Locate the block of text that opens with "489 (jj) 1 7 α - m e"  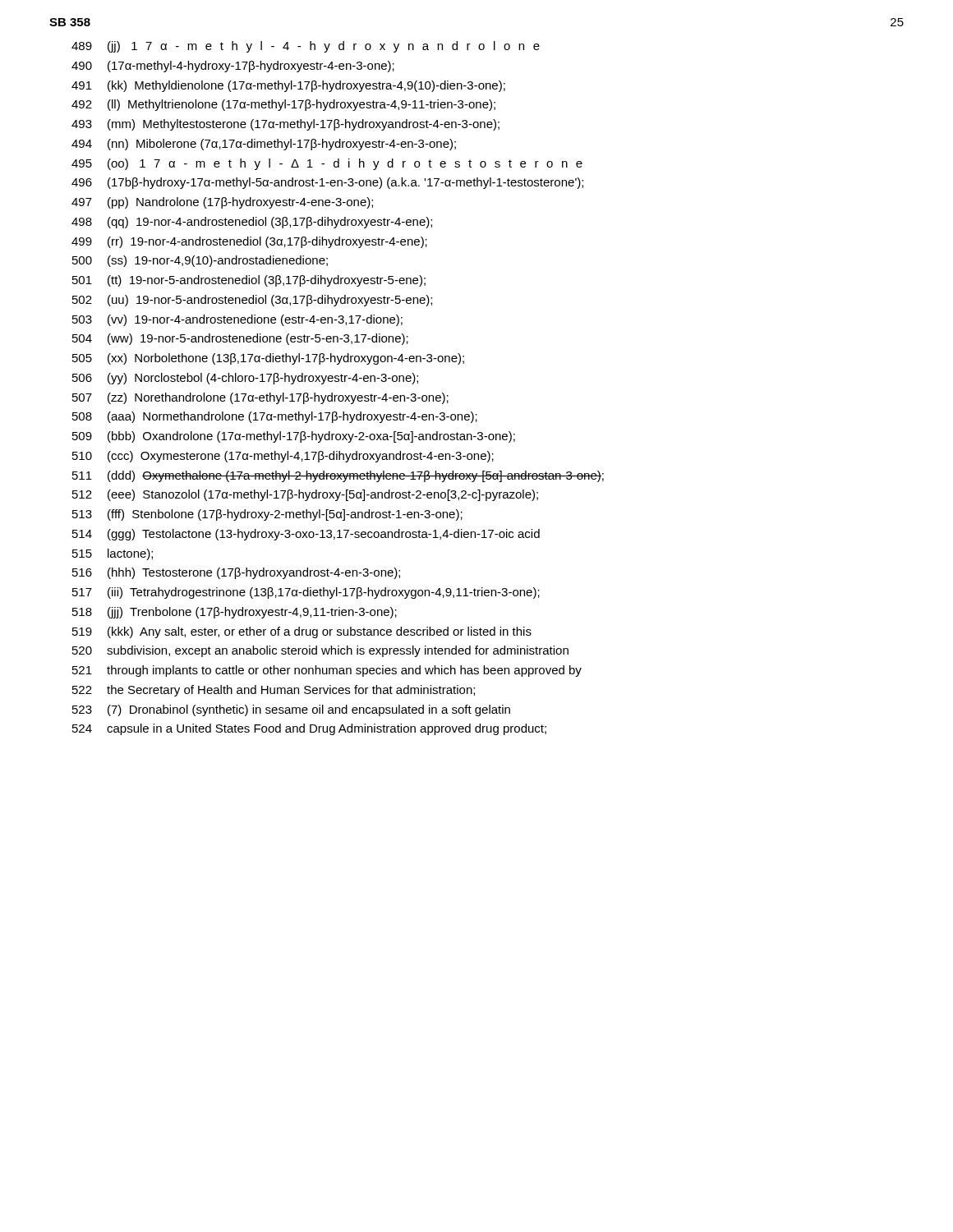point(476,46)
